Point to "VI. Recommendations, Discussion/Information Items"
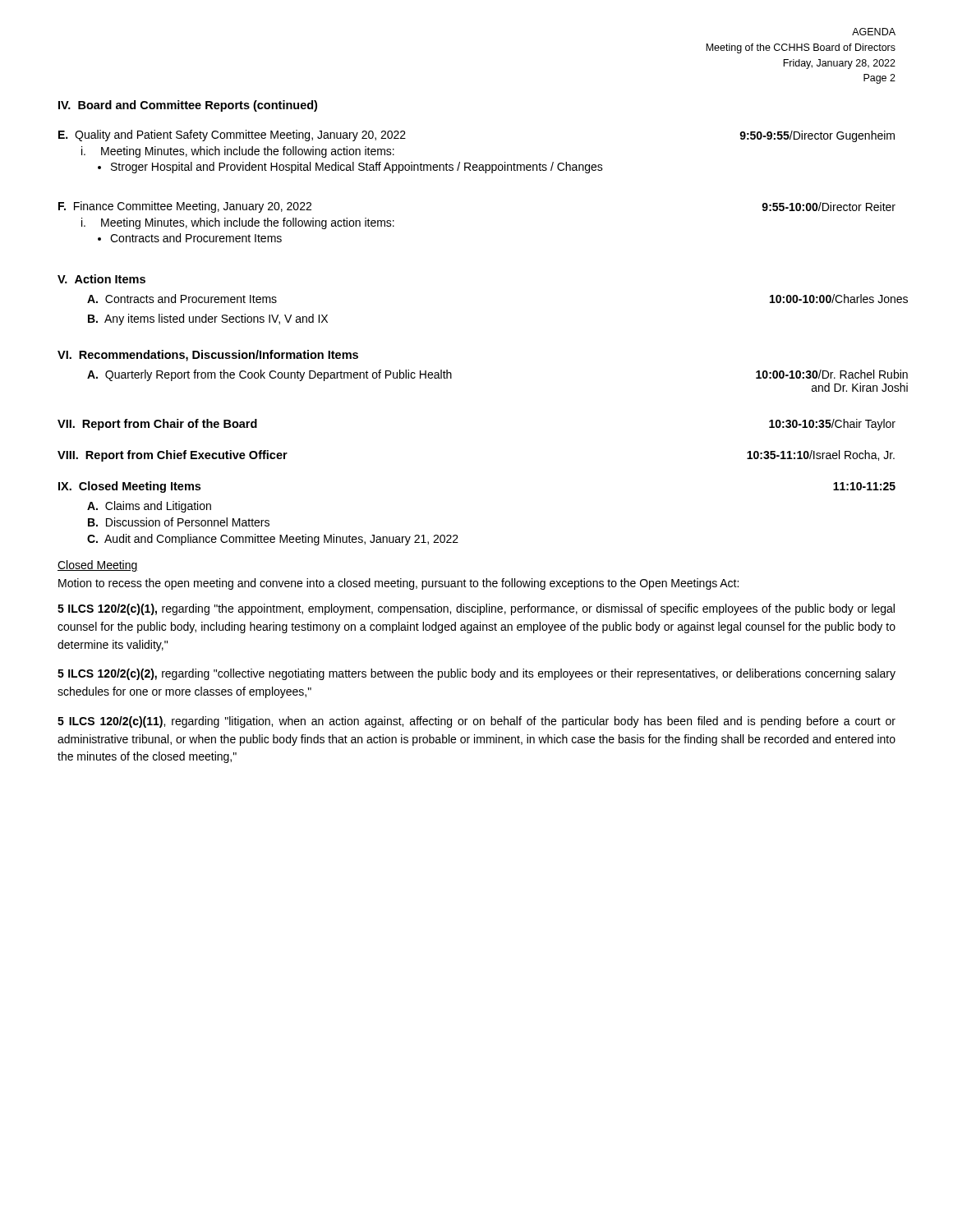 click(208, 355)
